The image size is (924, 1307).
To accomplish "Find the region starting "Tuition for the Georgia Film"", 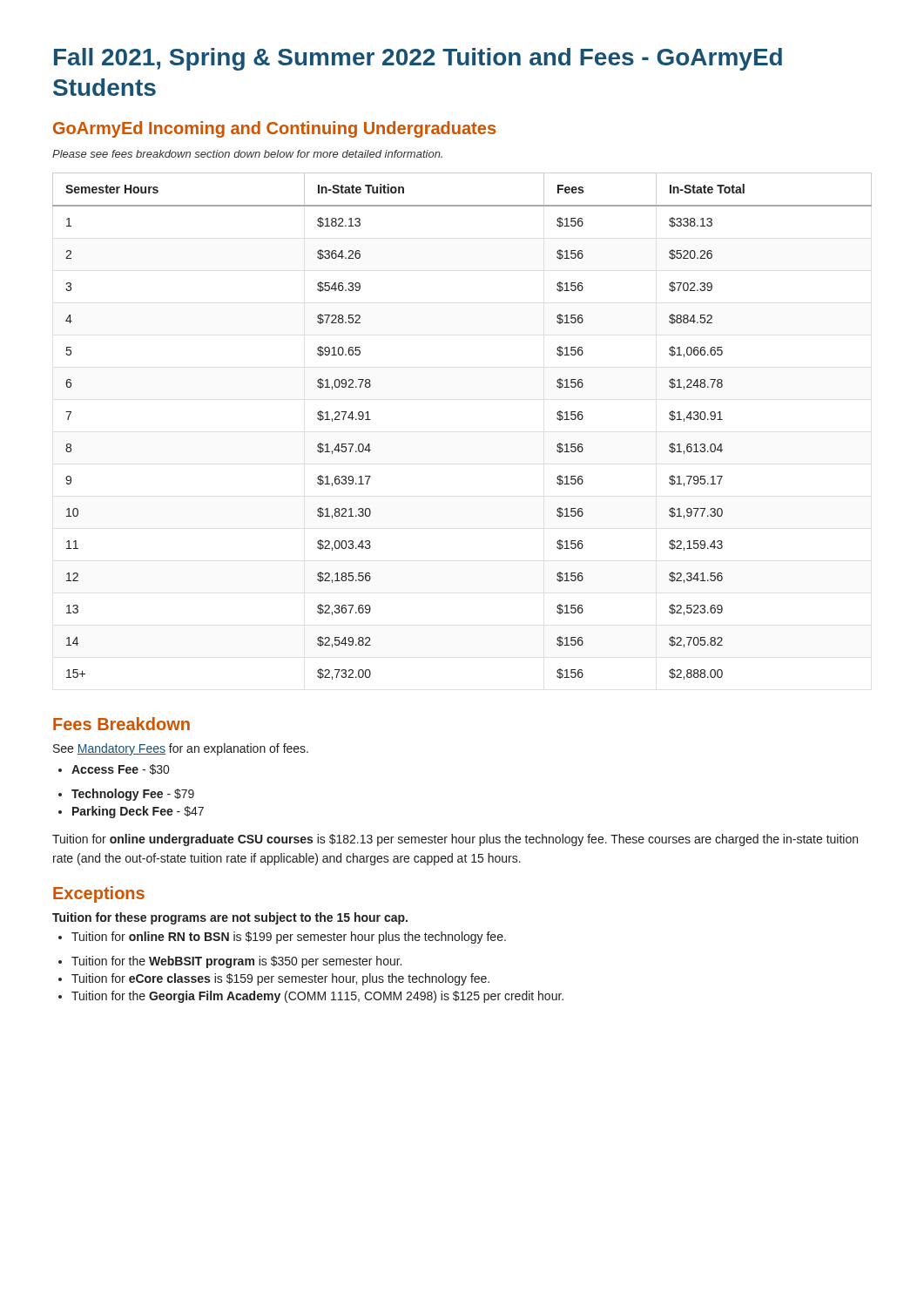I will point(472,996).
